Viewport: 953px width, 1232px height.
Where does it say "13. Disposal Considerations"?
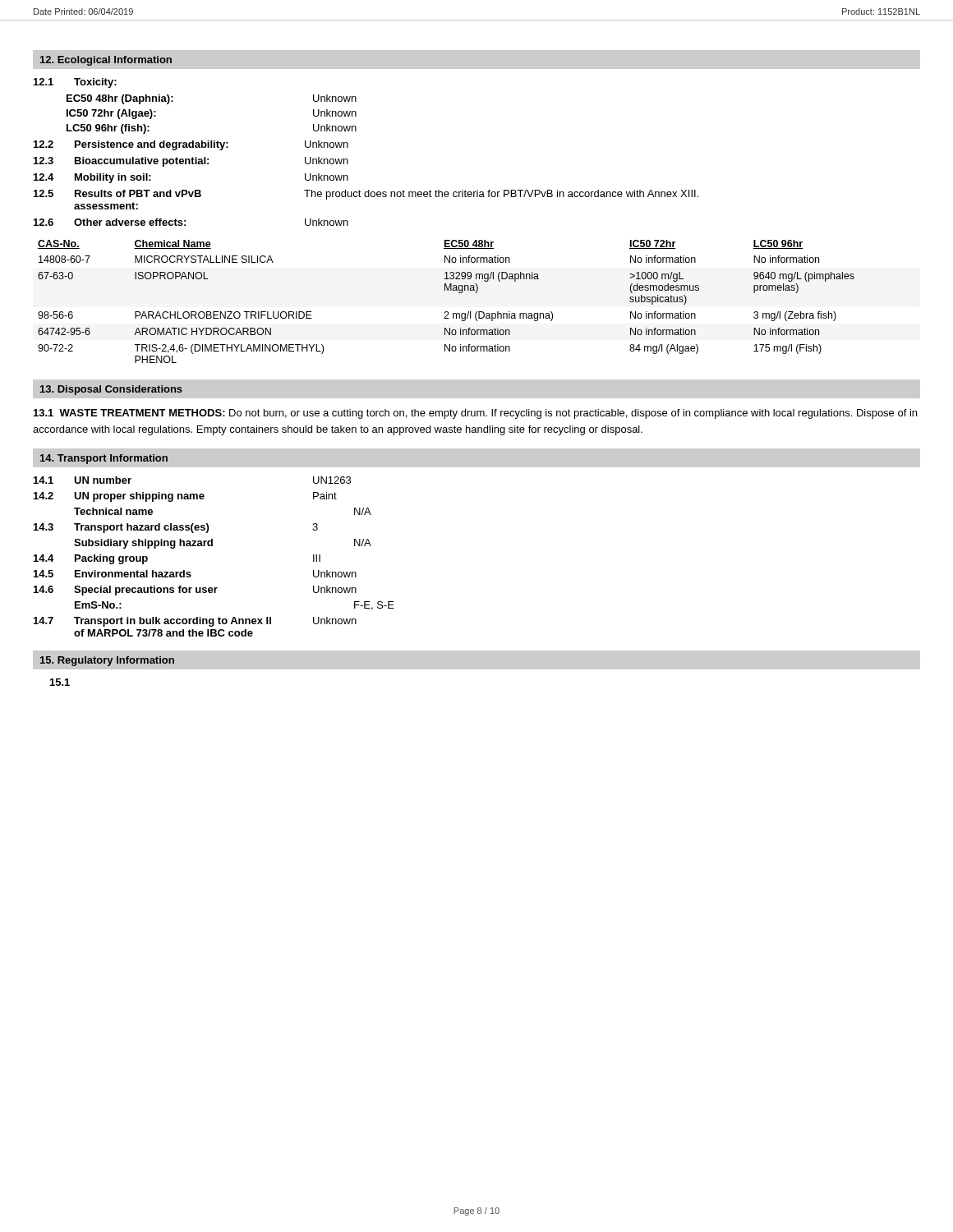(x=111, y=389)
